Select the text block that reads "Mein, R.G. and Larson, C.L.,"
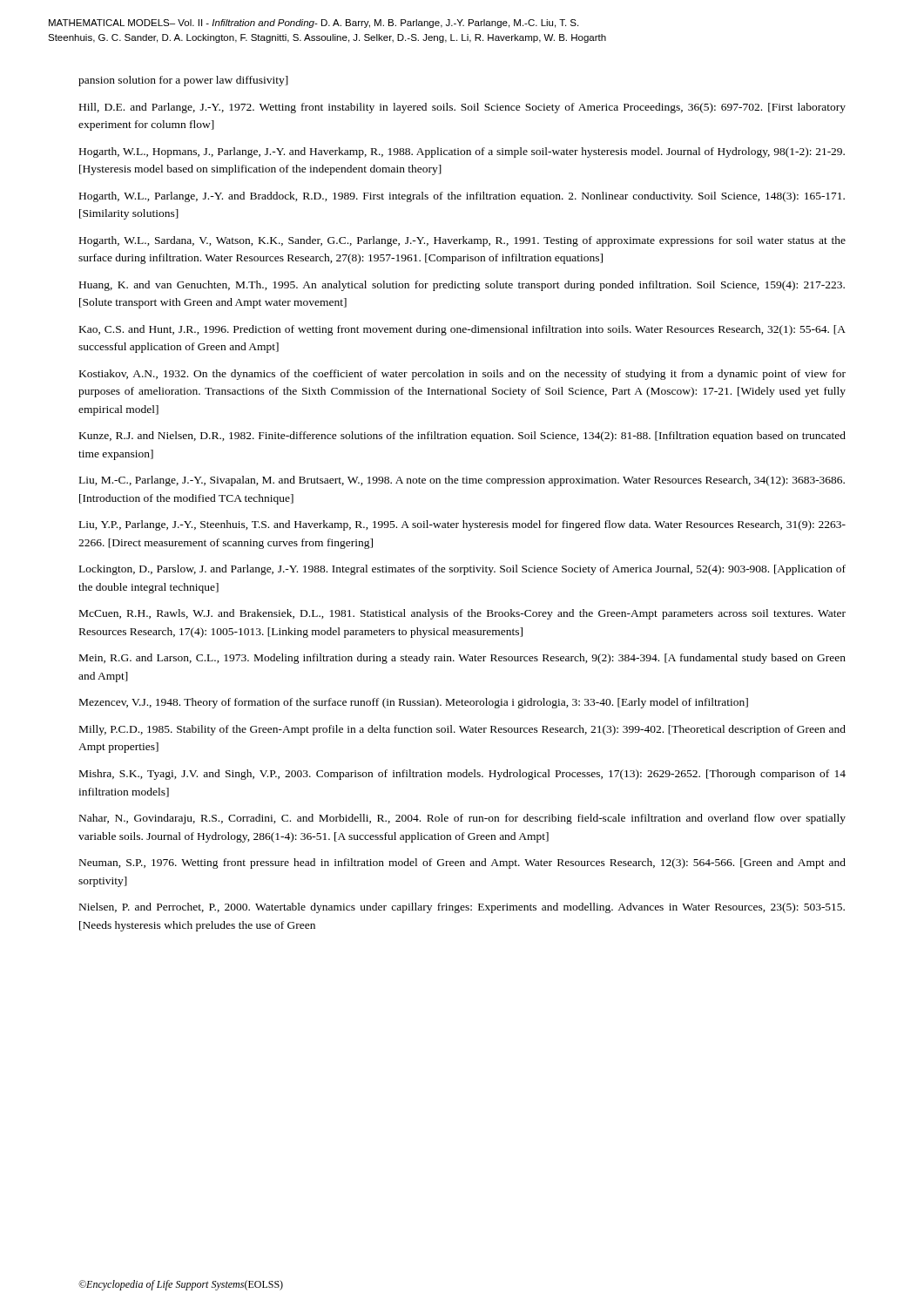This screenshot has width=924, height=1307. [x=462, y=667]
